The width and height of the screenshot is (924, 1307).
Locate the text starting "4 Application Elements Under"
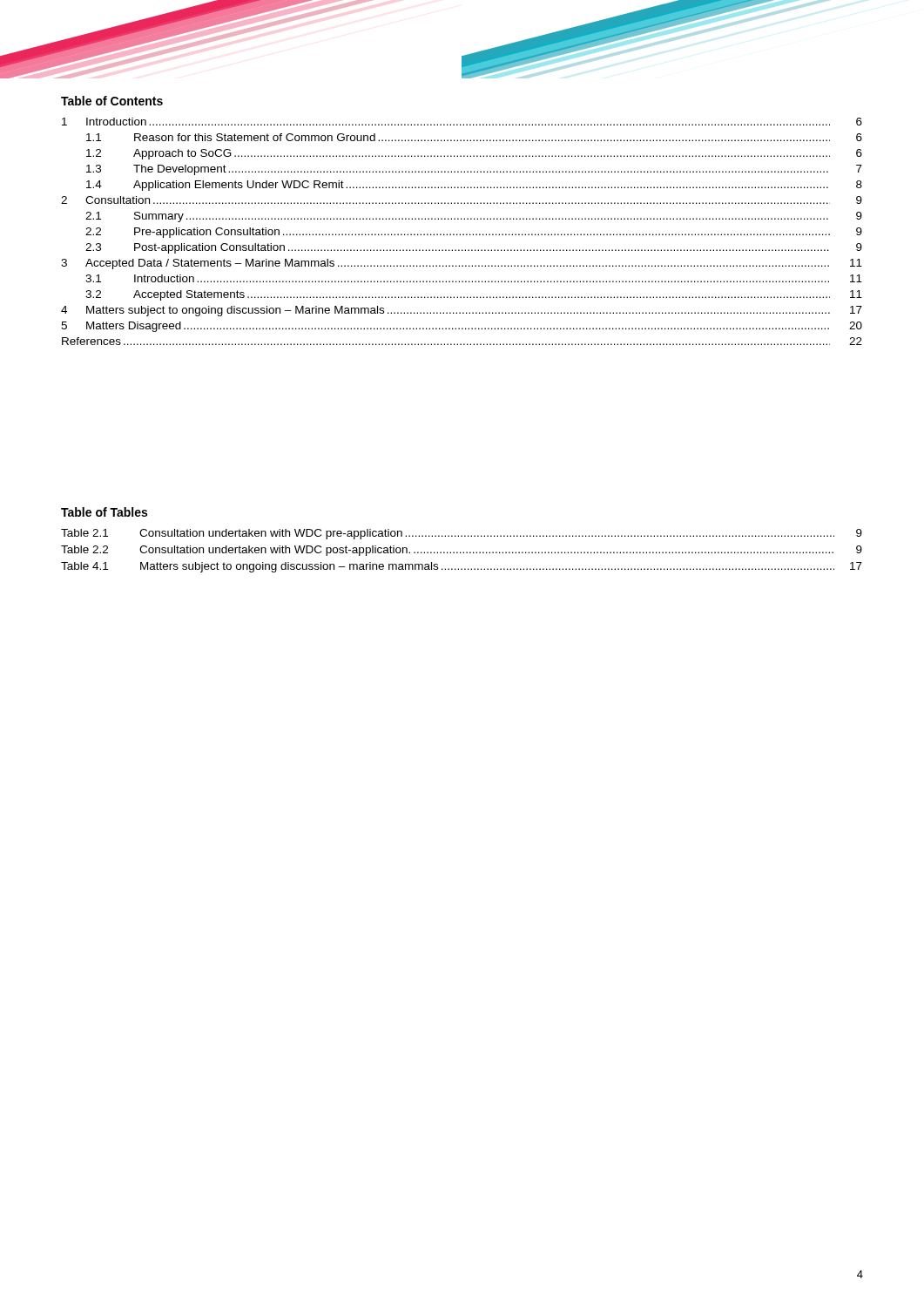point(462,184)
